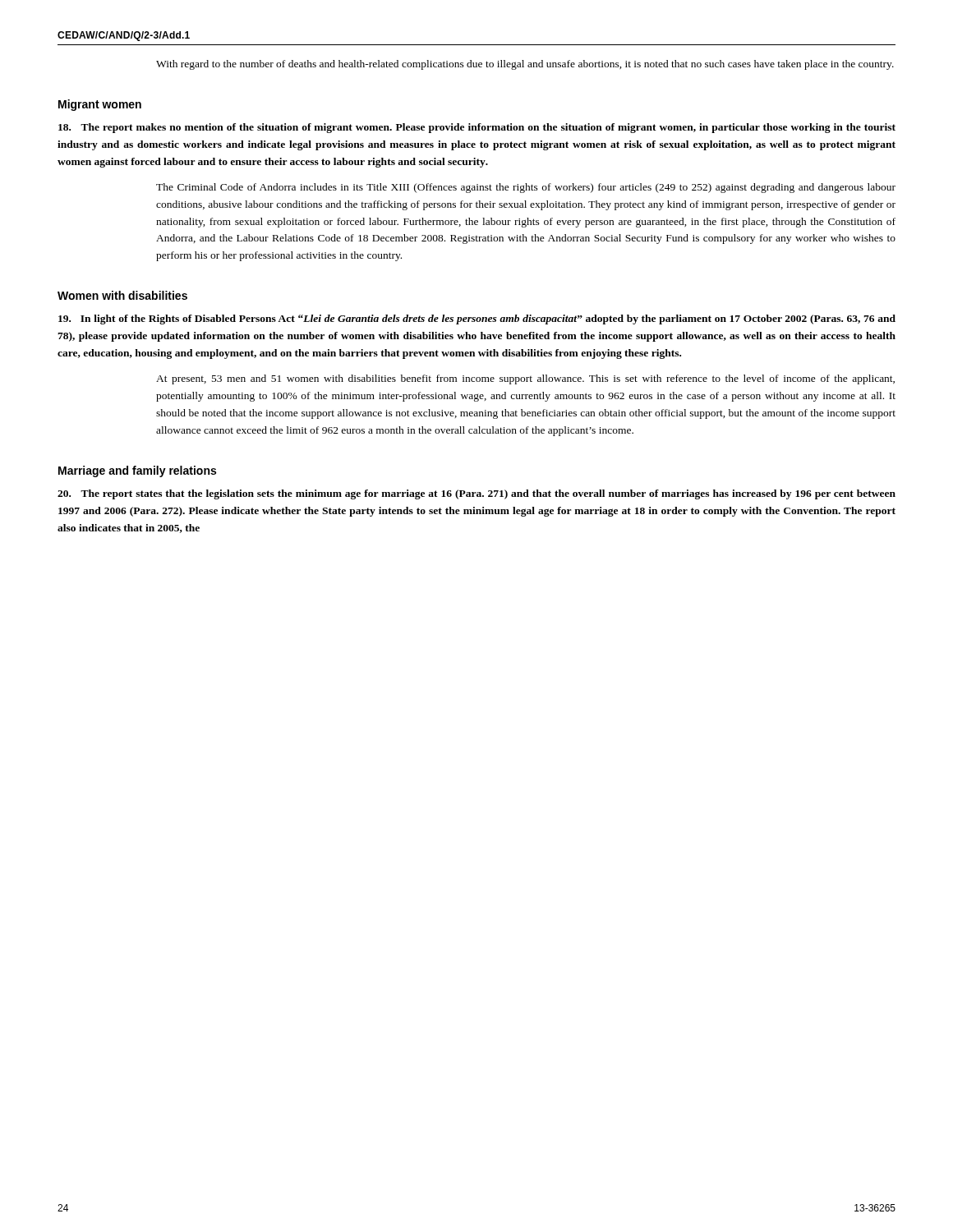
Task: Click on the element starting "At present, 53"
Action: point(526,404)
